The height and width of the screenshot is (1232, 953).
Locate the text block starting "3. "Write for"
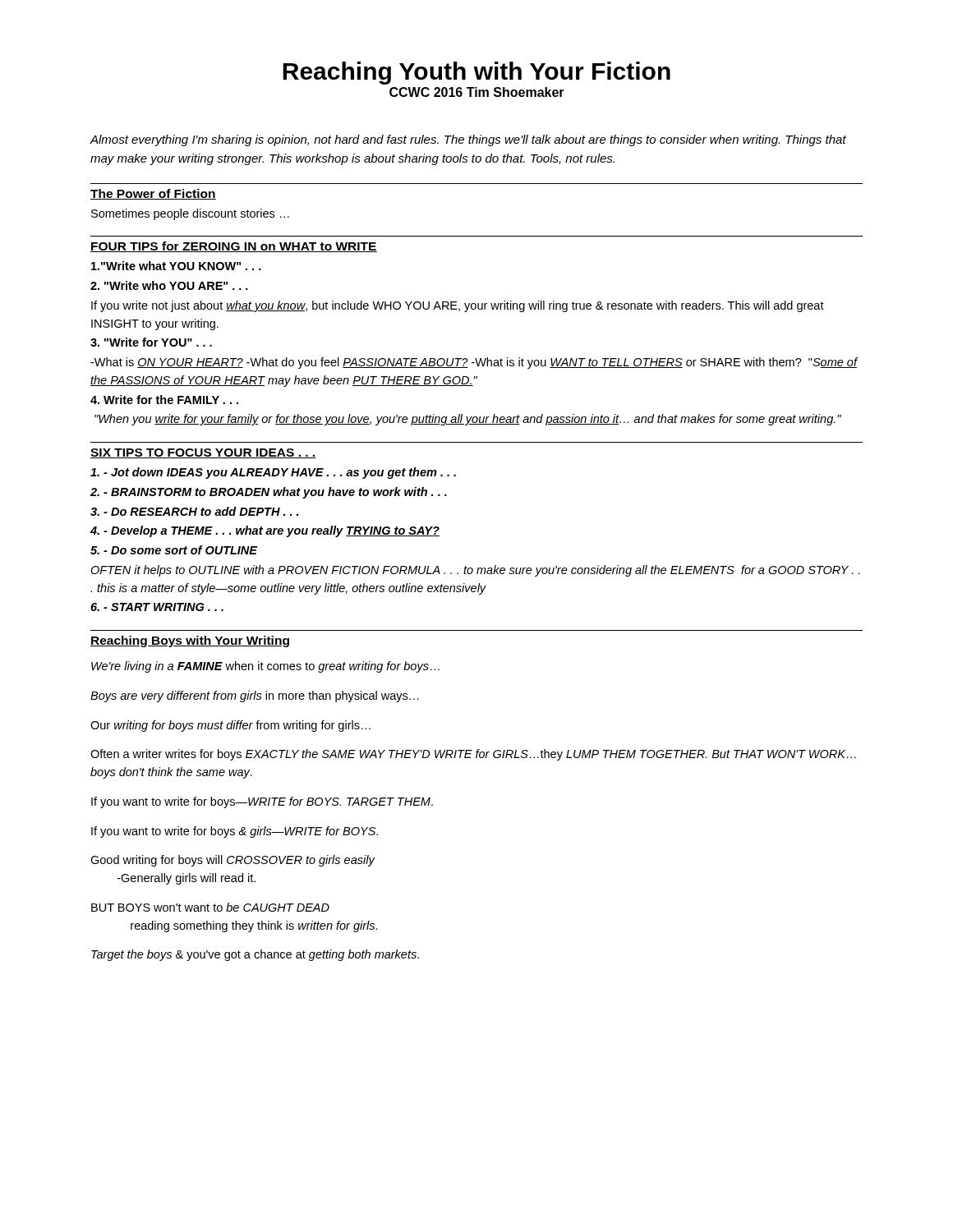tap(151, 343)
